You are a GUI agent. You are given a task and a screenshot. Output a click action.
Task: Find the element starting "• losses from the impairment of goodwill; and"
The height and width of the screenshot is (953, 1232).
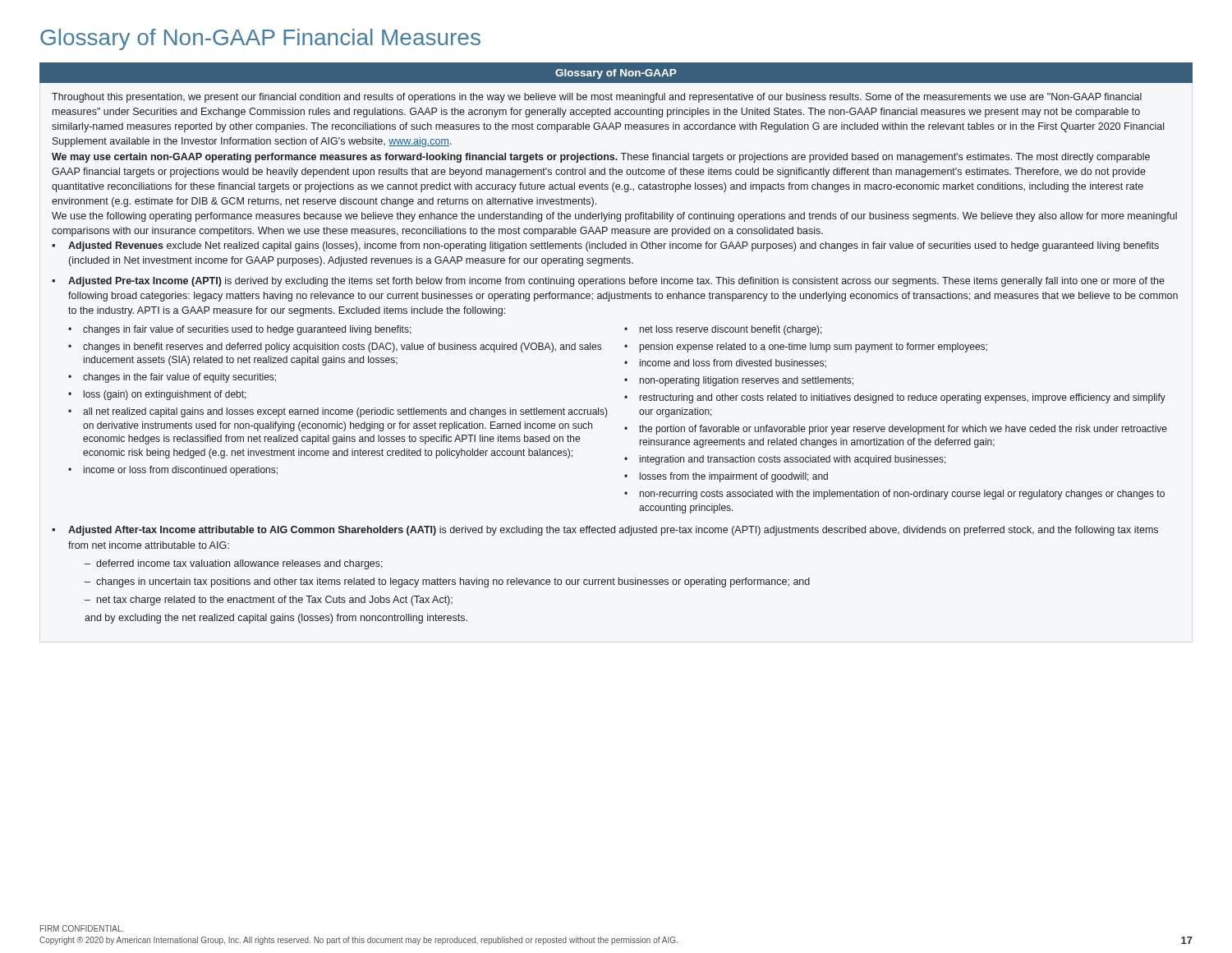coord(726,477)
